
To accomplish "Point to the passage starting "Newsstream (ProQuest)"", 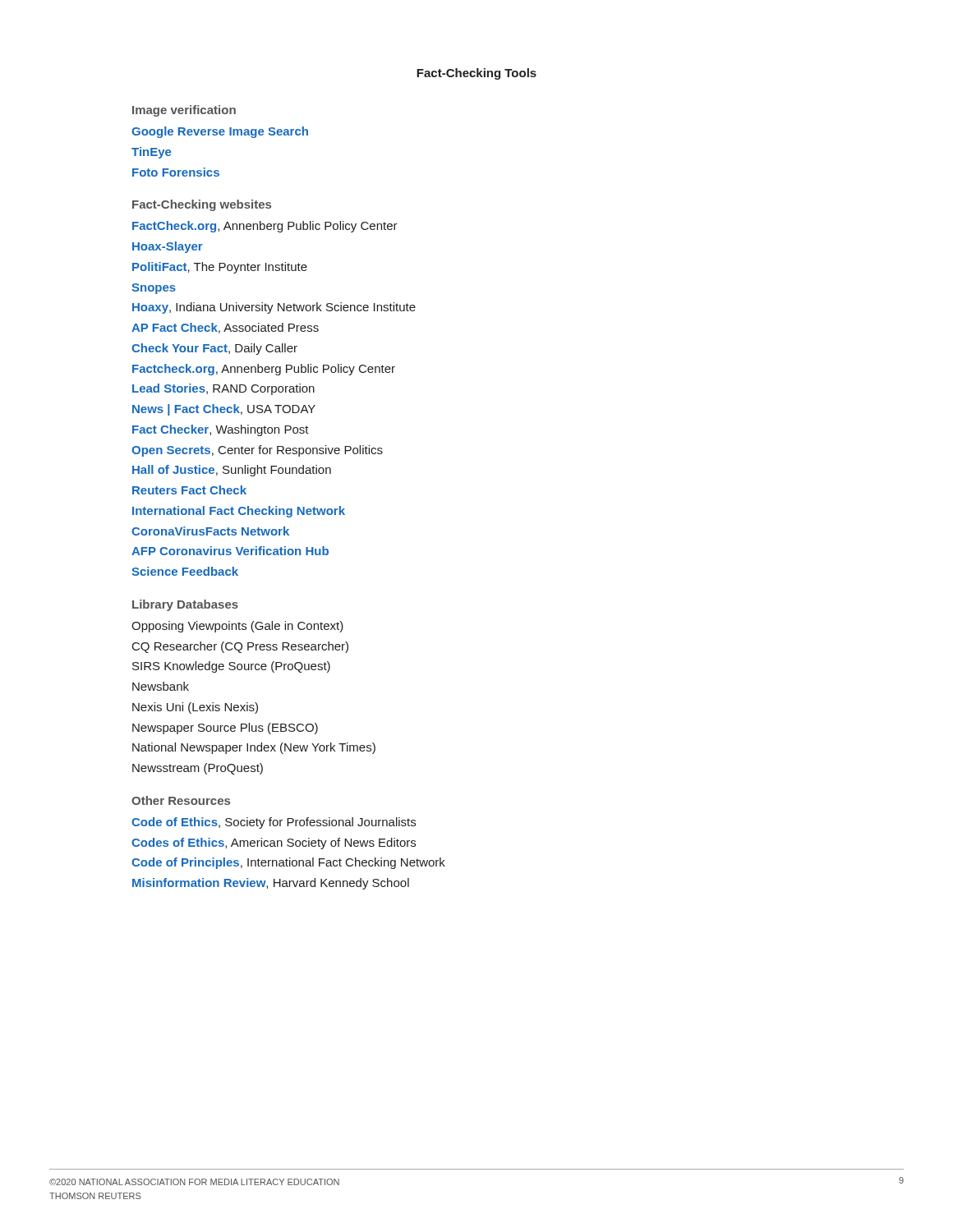I will (198, 768).
